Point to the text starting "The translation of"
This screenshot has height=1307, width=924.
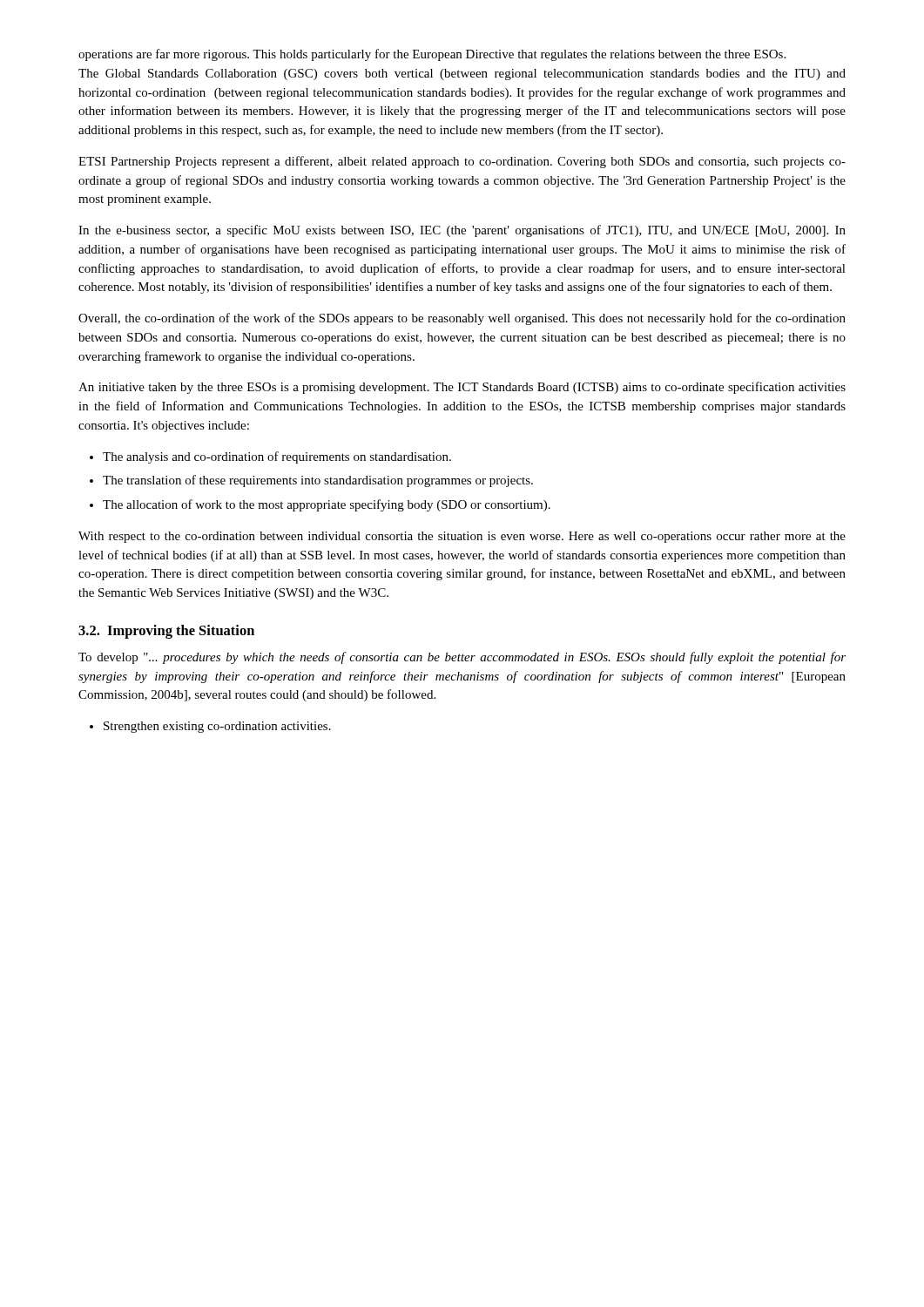coord(318,480)
